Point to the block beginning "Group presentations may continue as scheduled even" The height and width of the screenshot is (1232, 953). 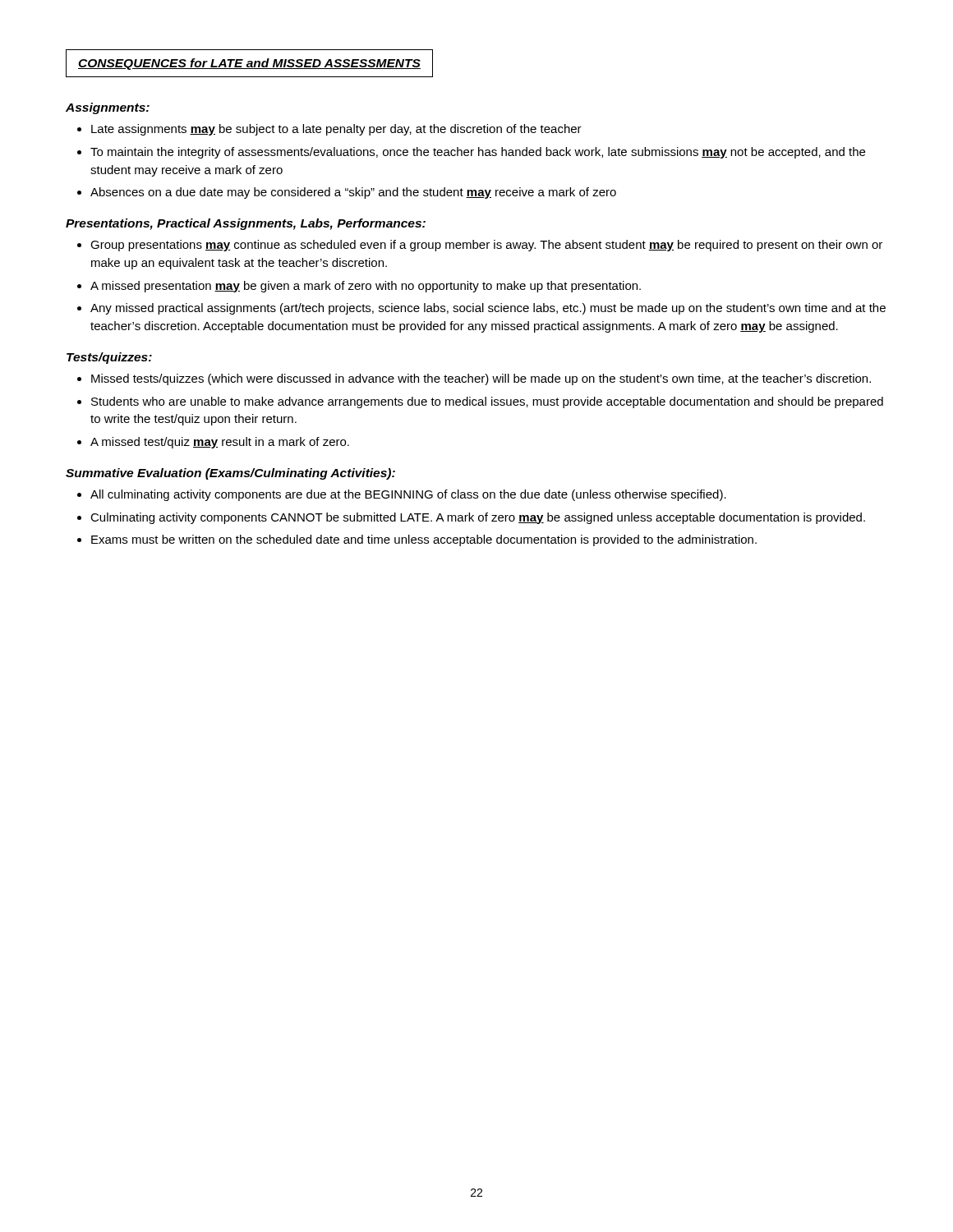486,253
